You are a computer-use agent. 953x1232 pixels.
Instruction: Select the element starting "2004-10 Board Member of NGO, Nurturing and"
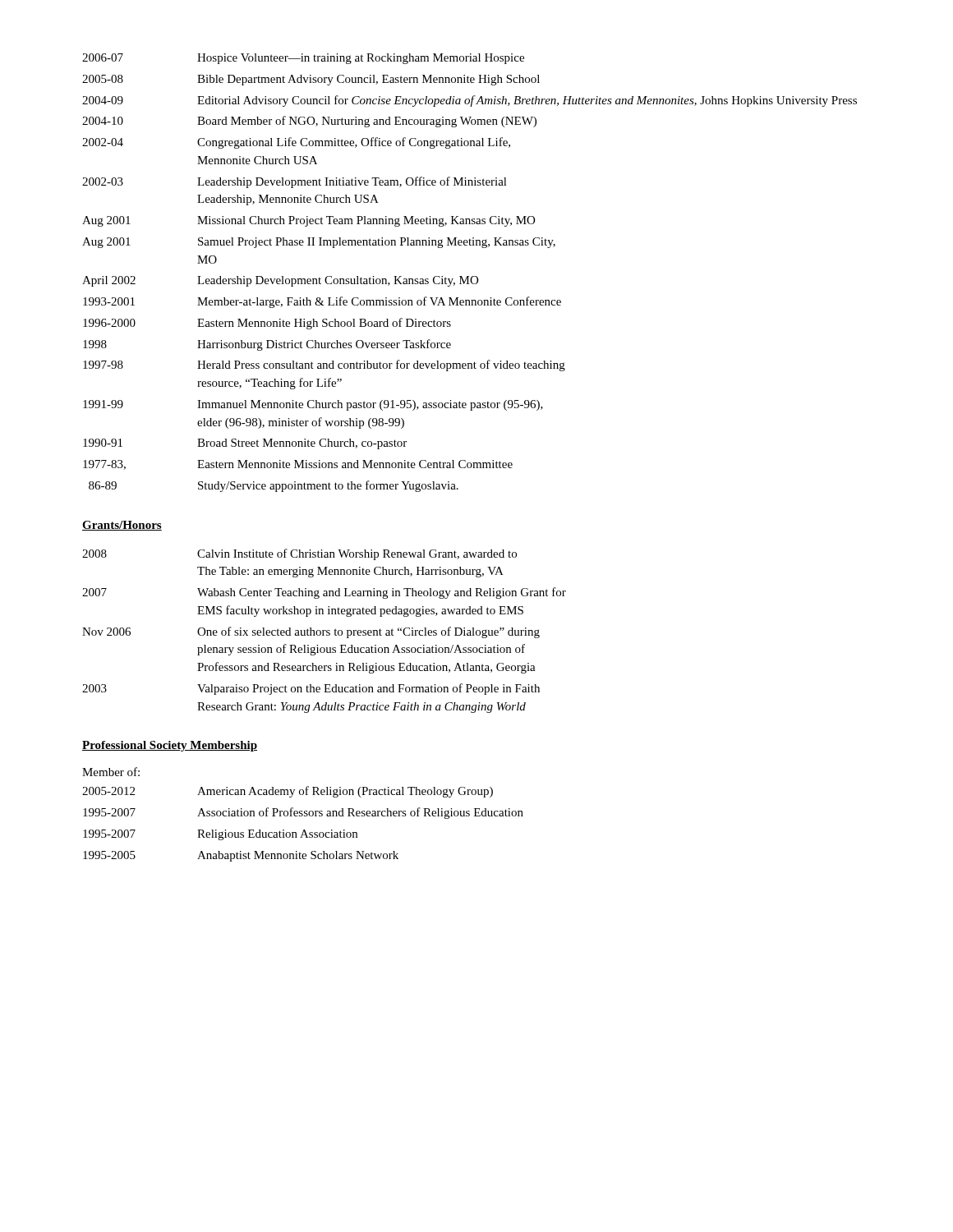(x=476, y=122)
